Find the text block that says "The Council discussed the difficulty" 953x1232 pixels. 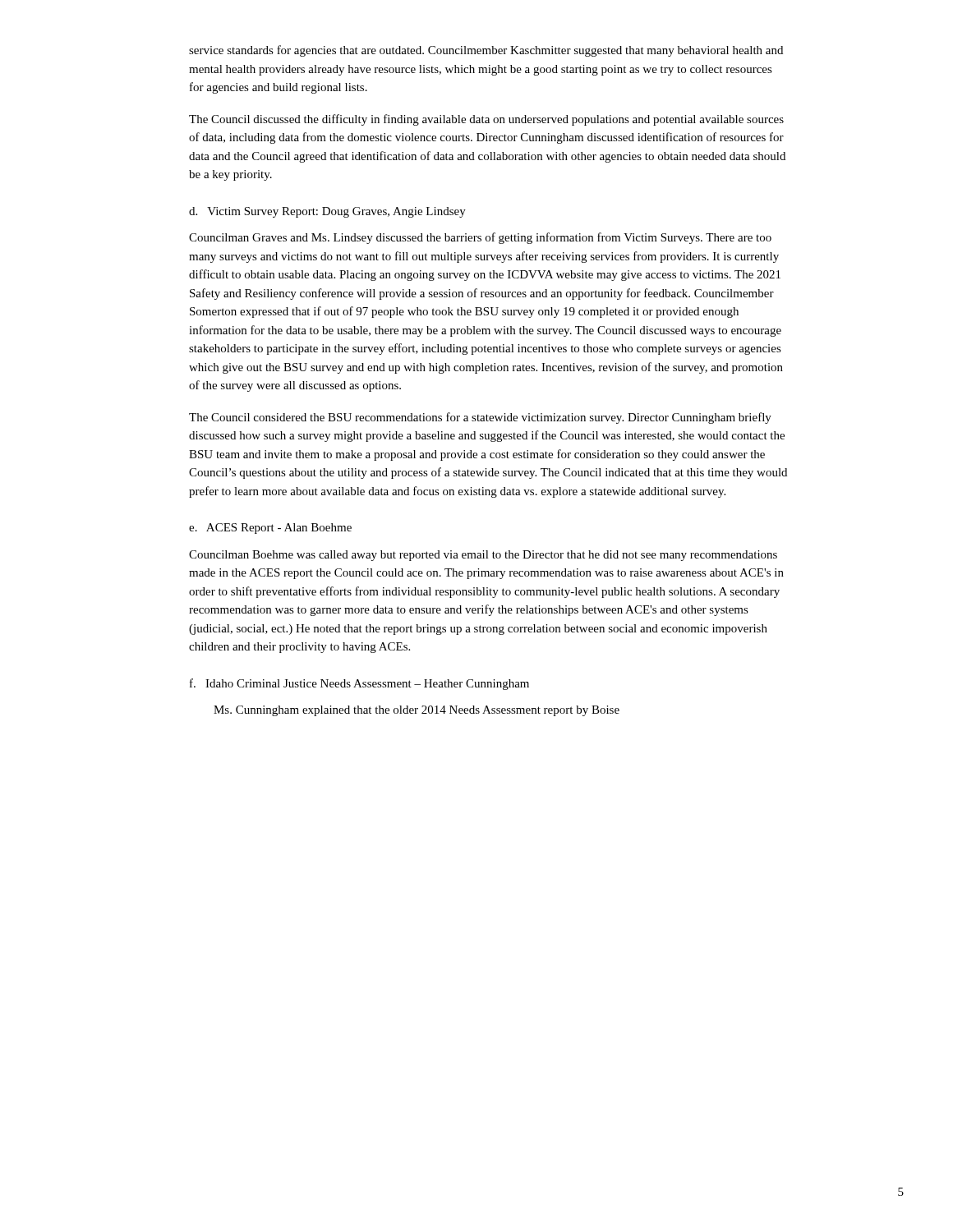click(x=487, y=146)
